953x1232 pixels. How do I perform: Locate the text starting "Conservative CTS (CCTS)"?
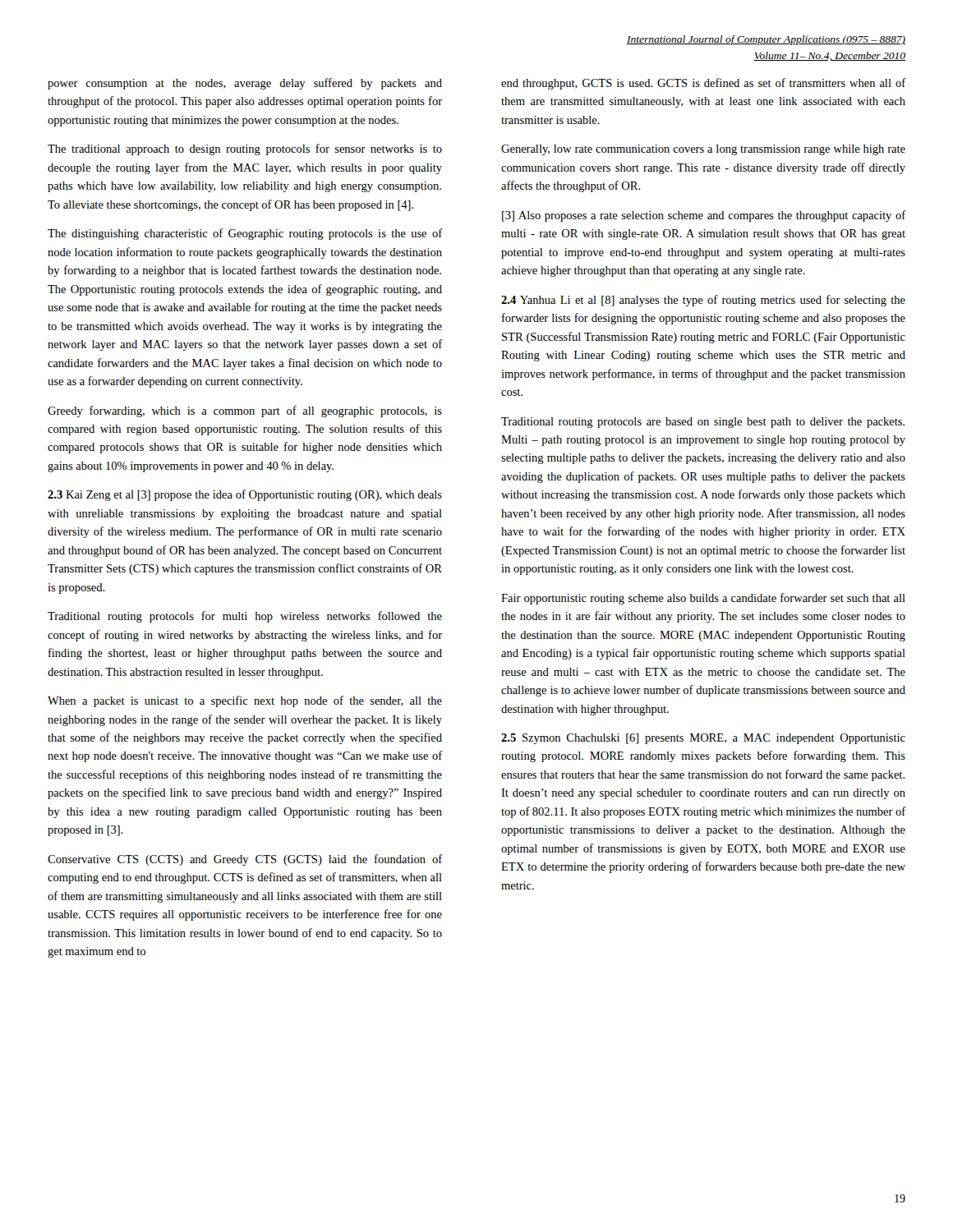coord(245,905)
